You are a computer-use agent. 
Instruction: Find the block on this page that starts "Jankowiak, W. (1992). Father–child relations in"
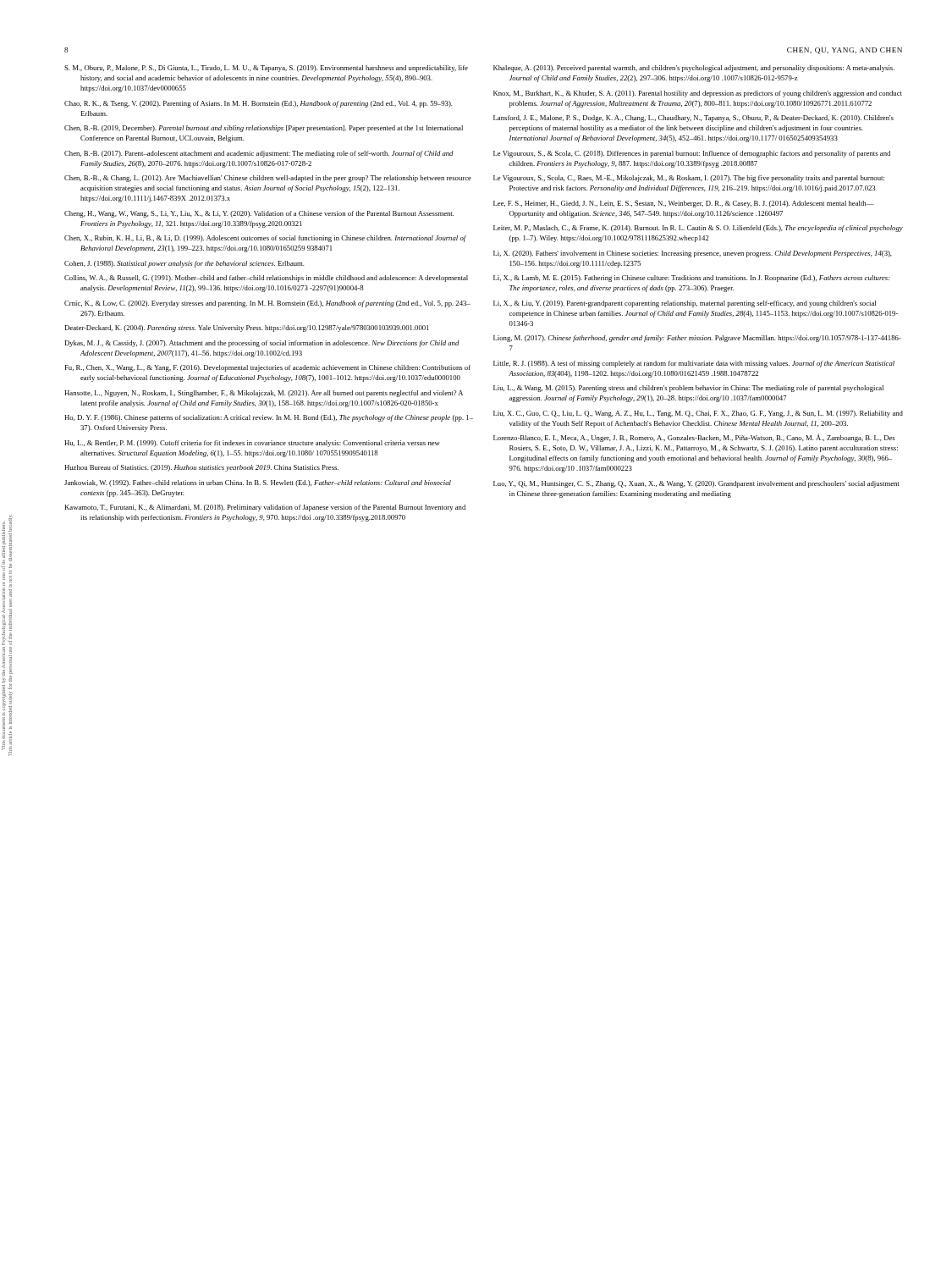258,487
